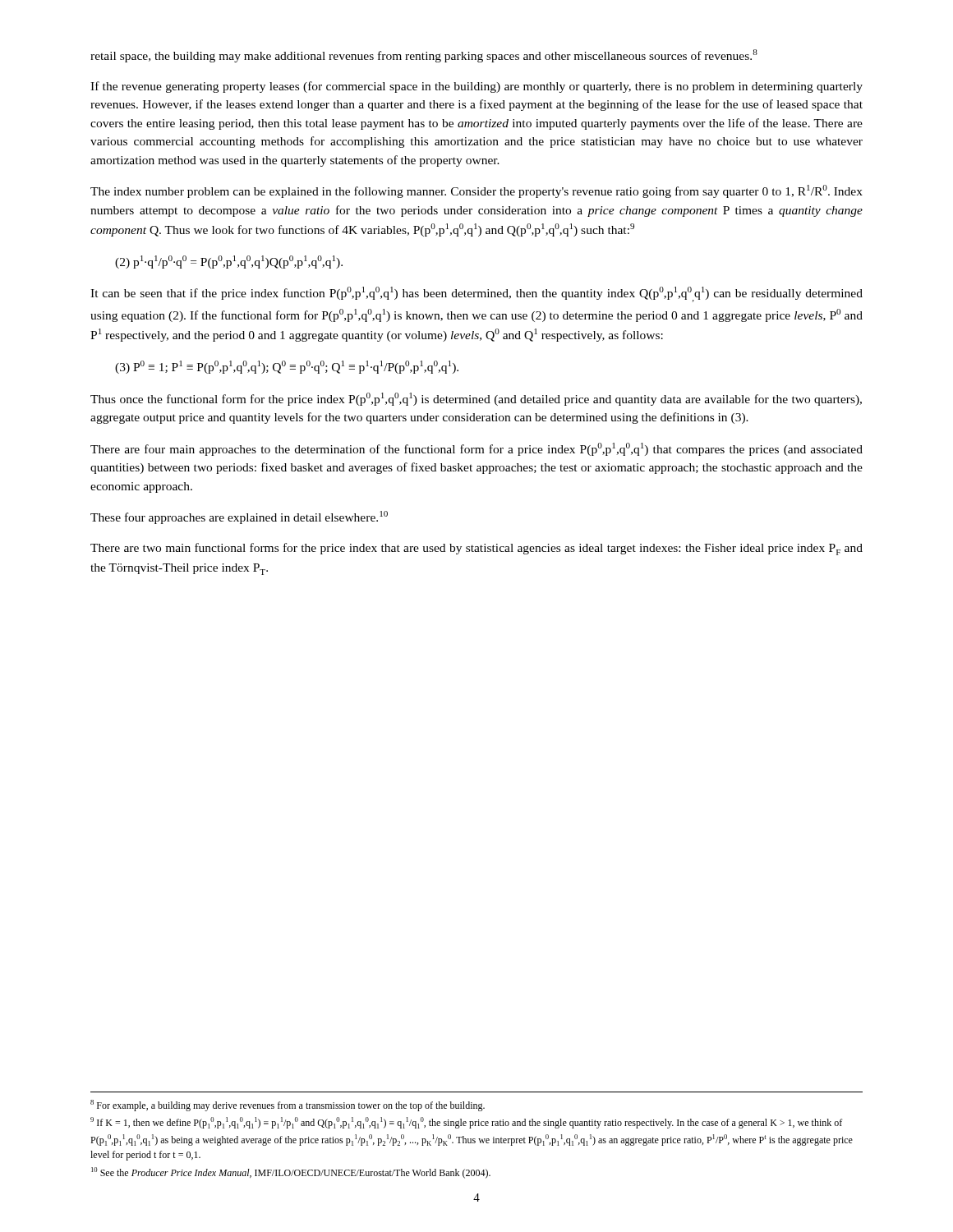Locate the text starting "10 See the Producer"

tap(476, 1173)
